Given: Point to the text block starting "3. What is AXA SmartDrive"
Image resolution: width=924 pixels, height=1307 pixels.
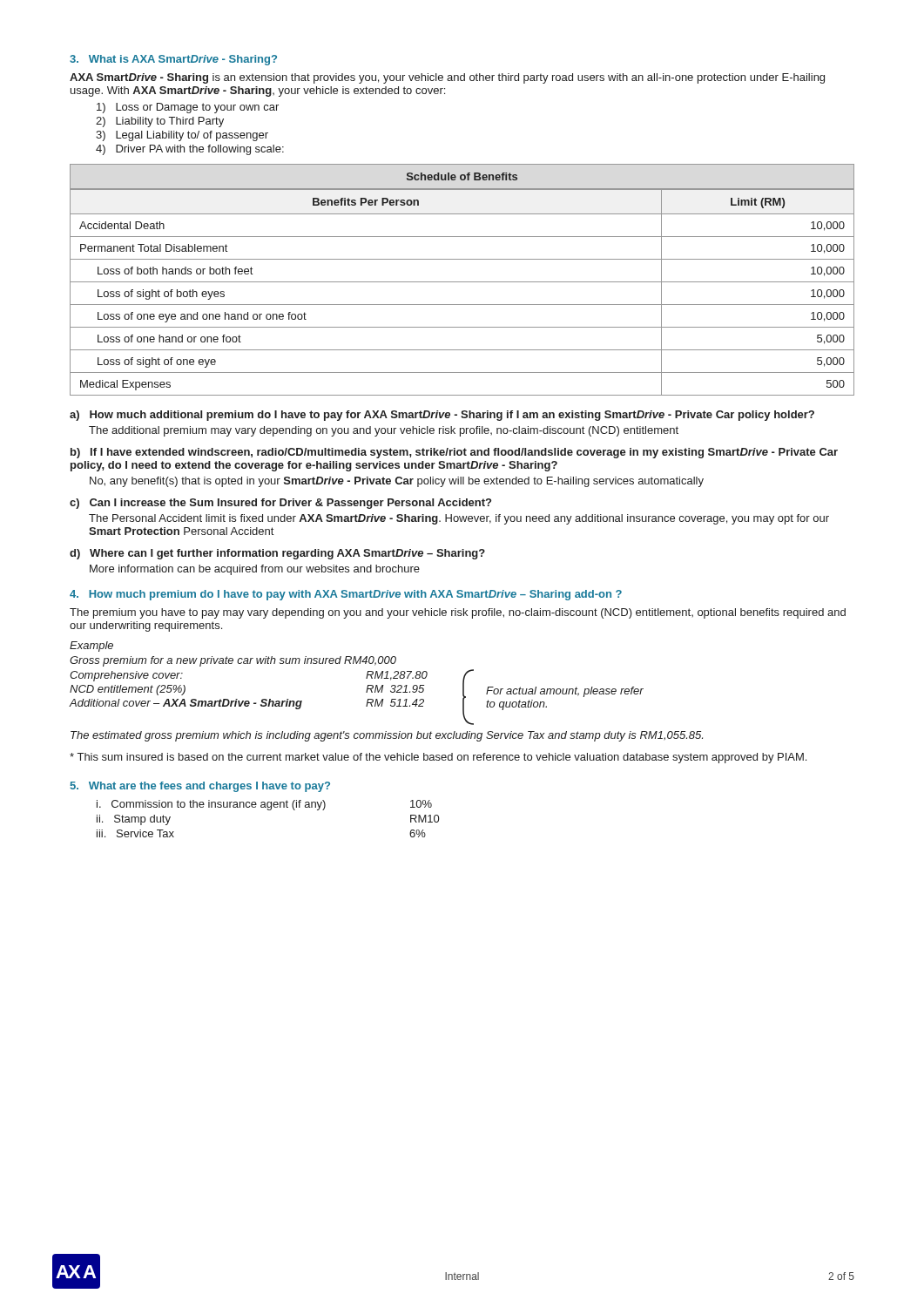Looking at the screenshot, I should tap(174, 59).
